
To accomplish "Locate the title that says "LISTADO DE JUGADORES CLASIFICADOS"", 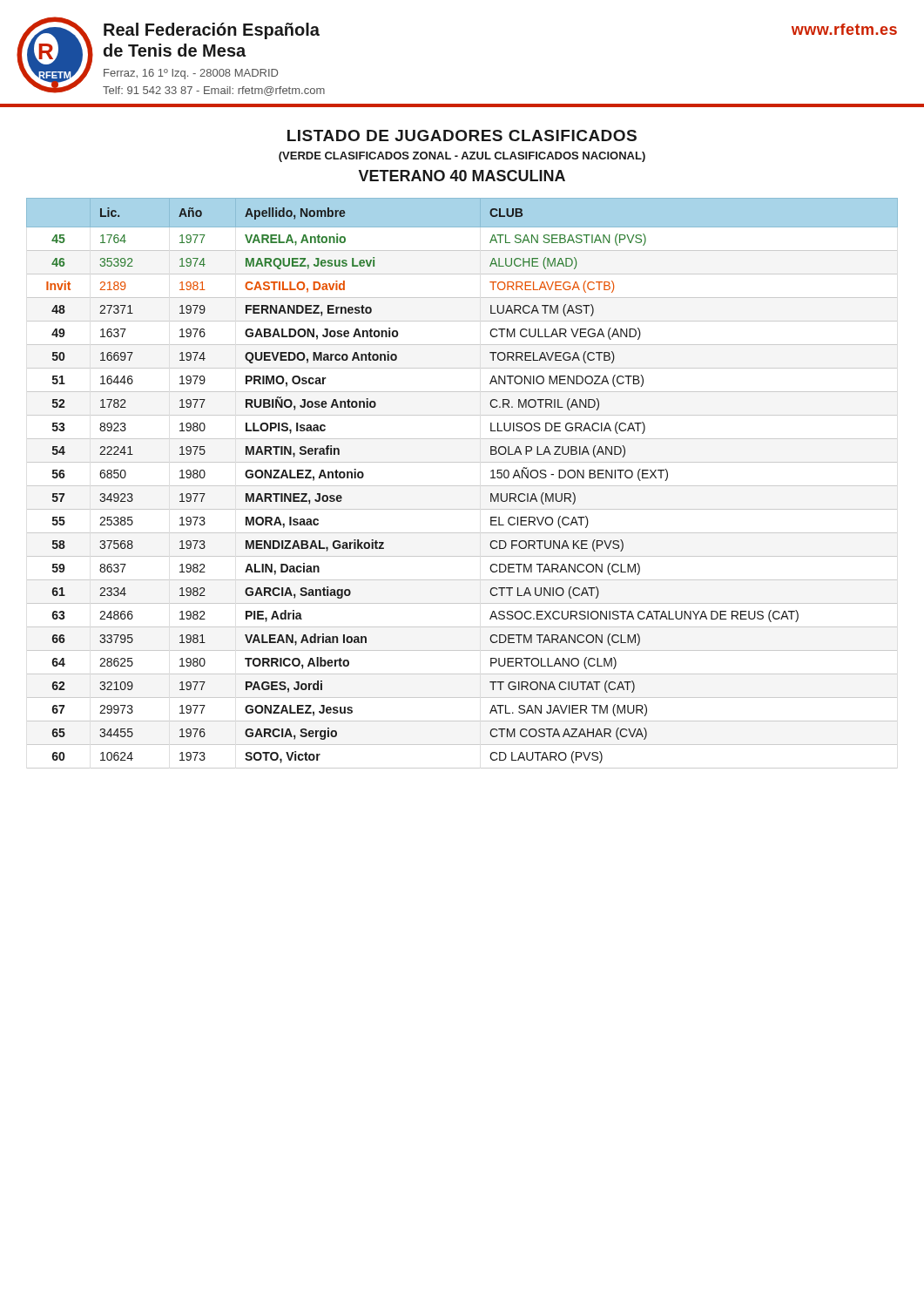I will [462, 156].
